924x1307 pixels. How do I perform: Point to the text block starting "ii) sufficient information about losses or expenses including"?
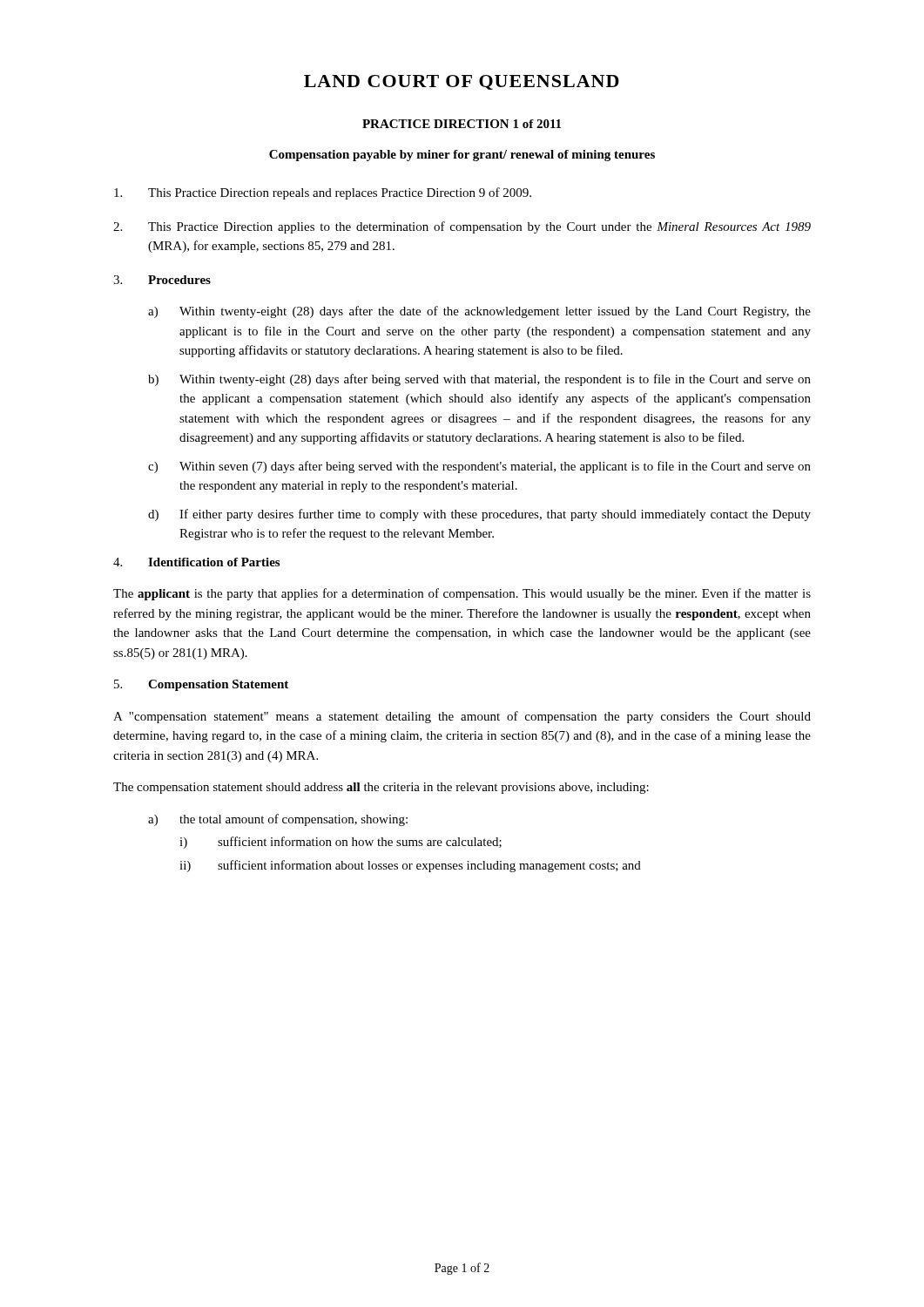click(x=495, y=865)
